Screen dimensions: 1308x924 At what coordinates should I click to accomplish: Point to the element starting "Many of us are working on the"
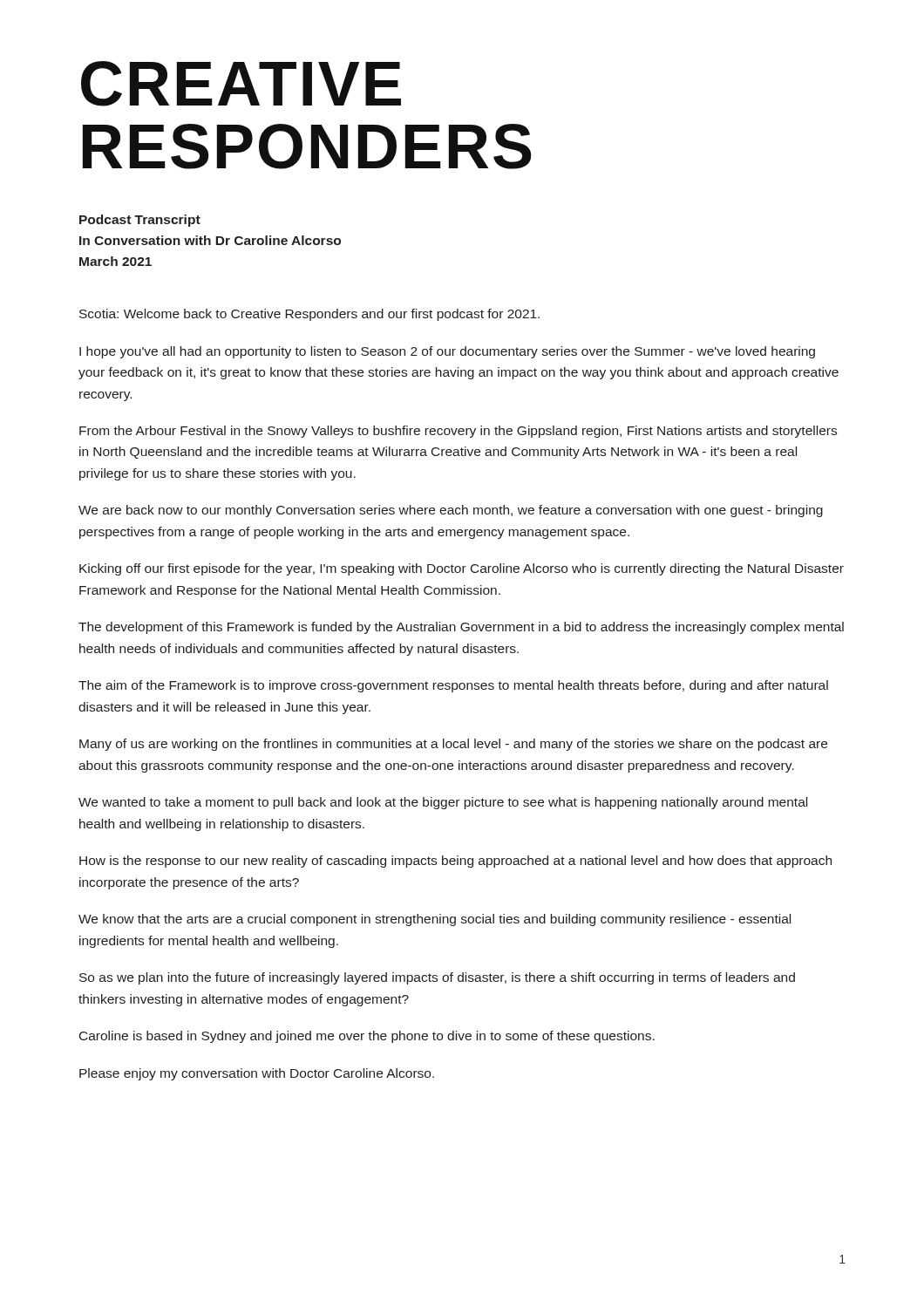[x=462, y=755]
